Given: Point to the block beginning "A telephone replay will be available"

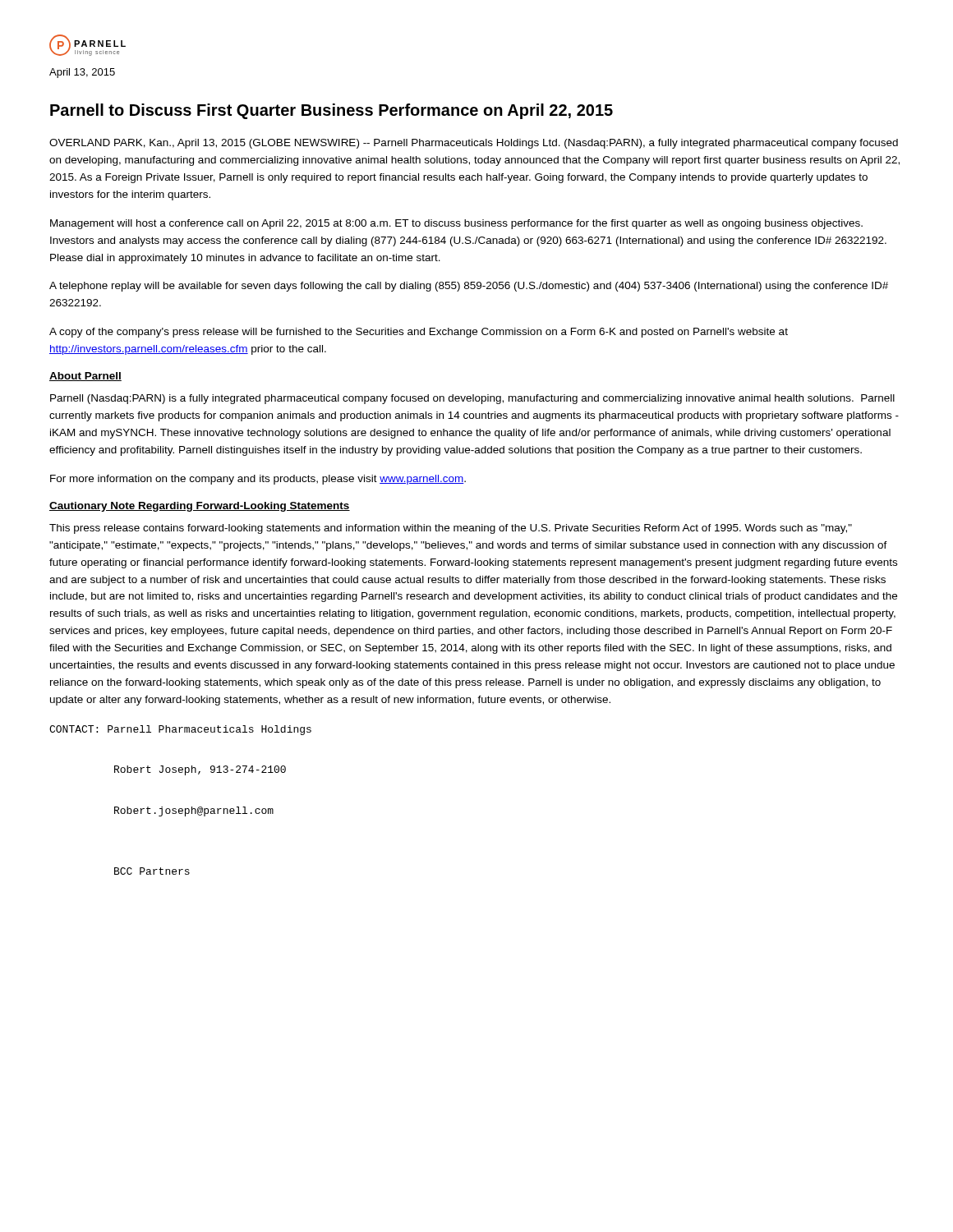Looking at the screenshot, I should pyautogui.click(x=469, y=294).
